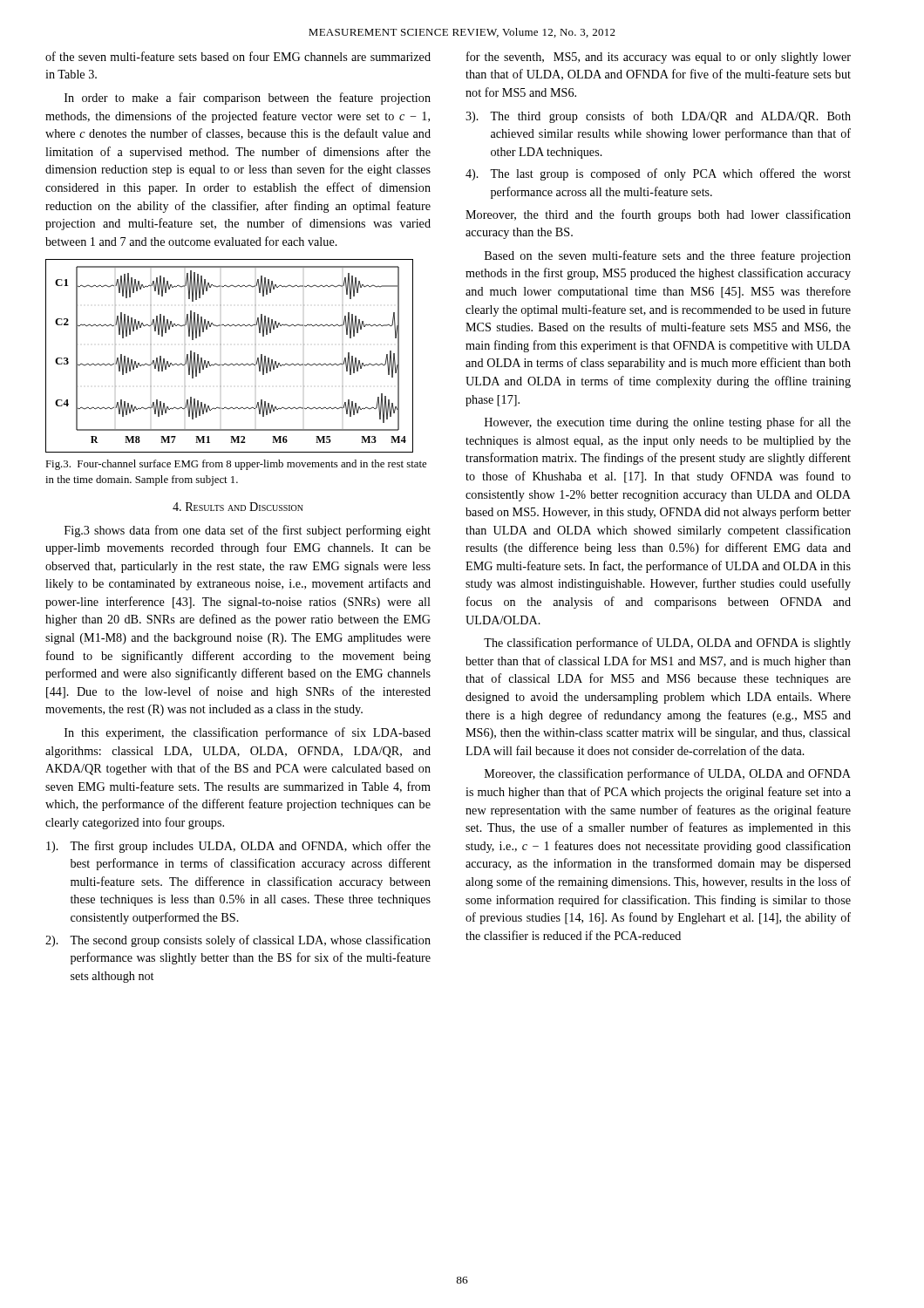Image resolution: width=924 pixels, height=1308 pixels.
Task: Where is the passage that starts "of the seven"?
Action: pyautogui.click(x=238, y=149)
